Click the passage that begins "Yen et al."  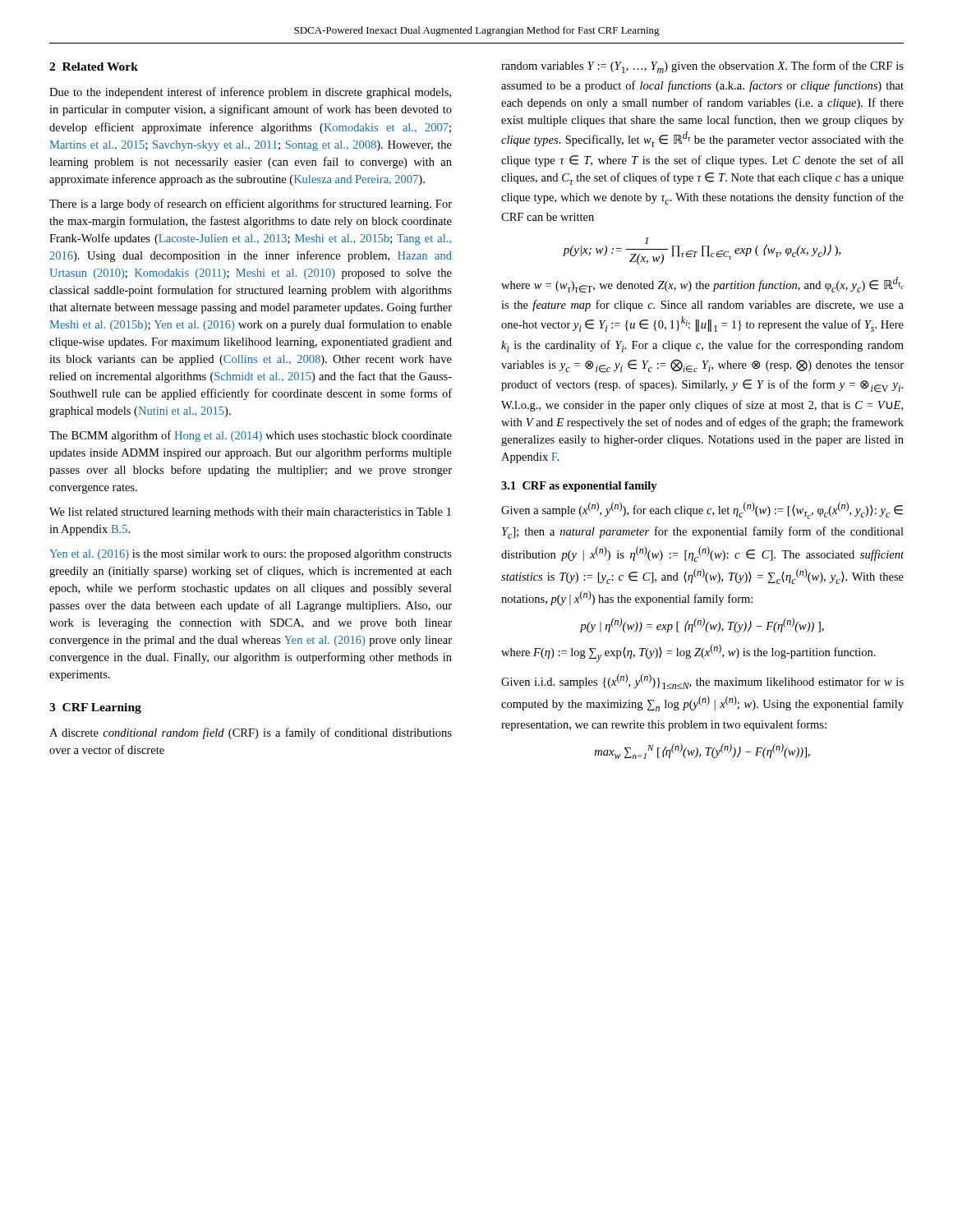click(251, 614)
